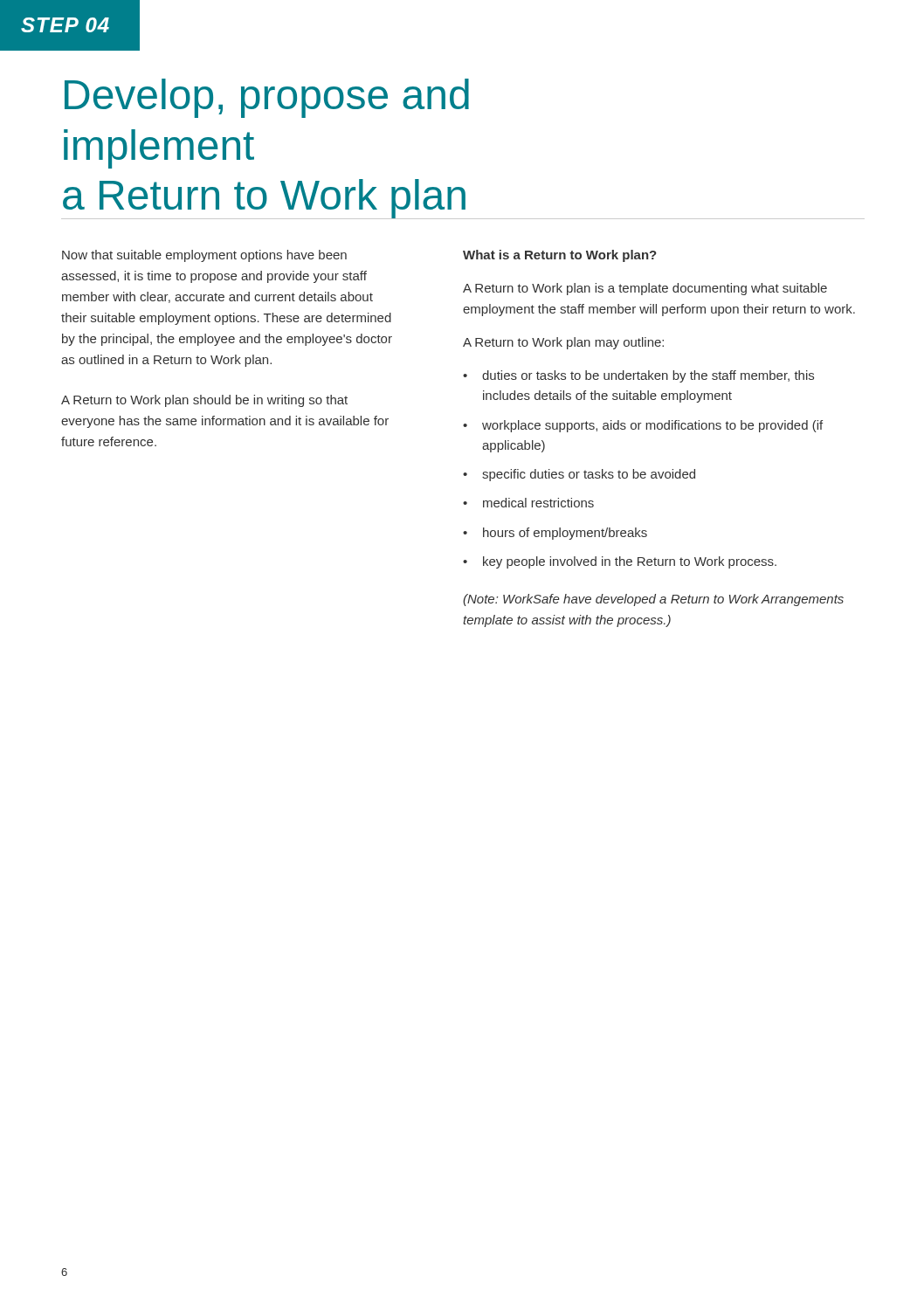The width and height of the screenshot is (924, 1310).
Task: Click on the text block starting "duties or tasks to be undertaken by"
Action: [x=648, y=385]
